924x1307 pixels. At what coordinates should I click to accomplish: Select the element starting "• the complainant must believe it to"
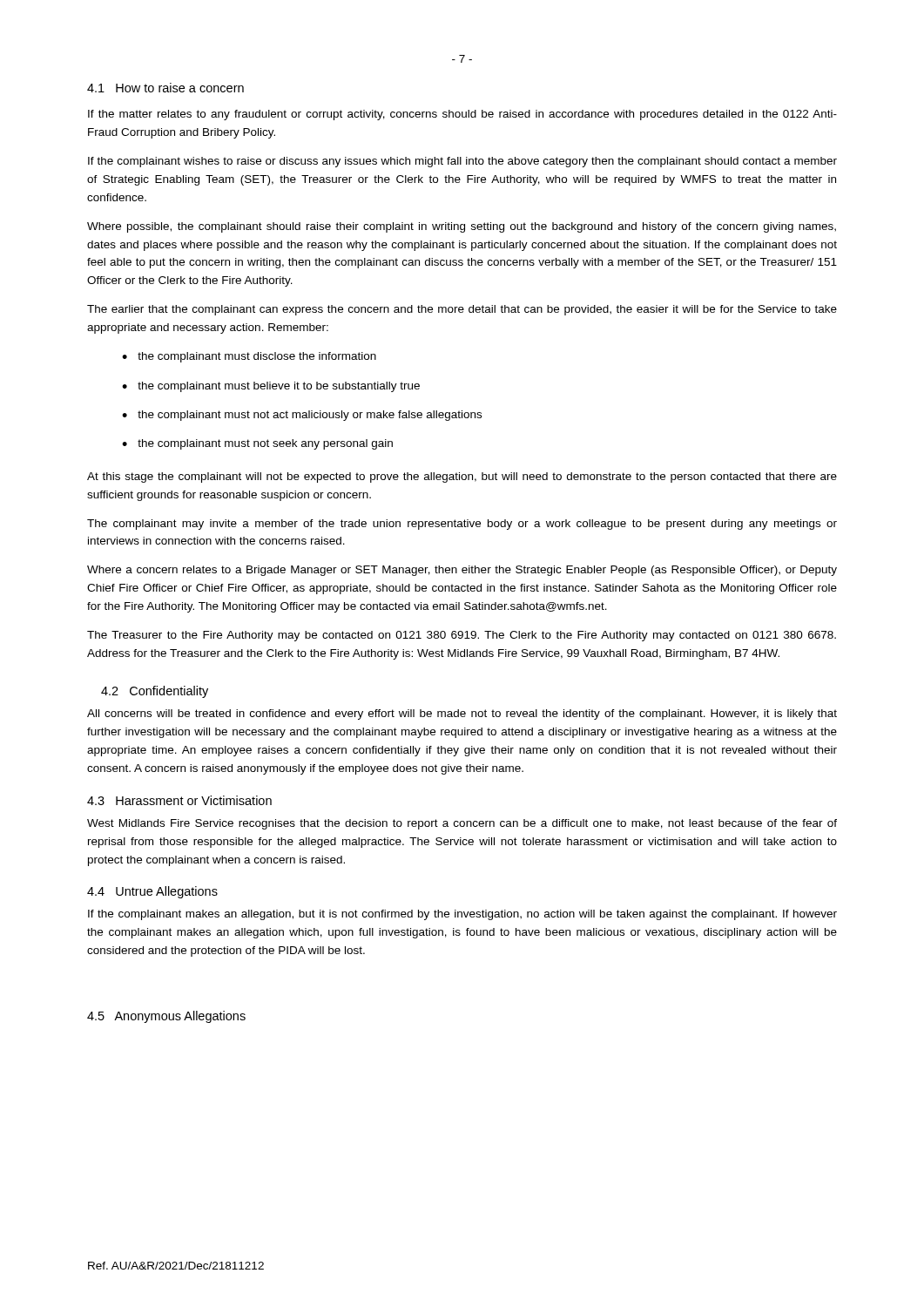(x=271, y=387)
